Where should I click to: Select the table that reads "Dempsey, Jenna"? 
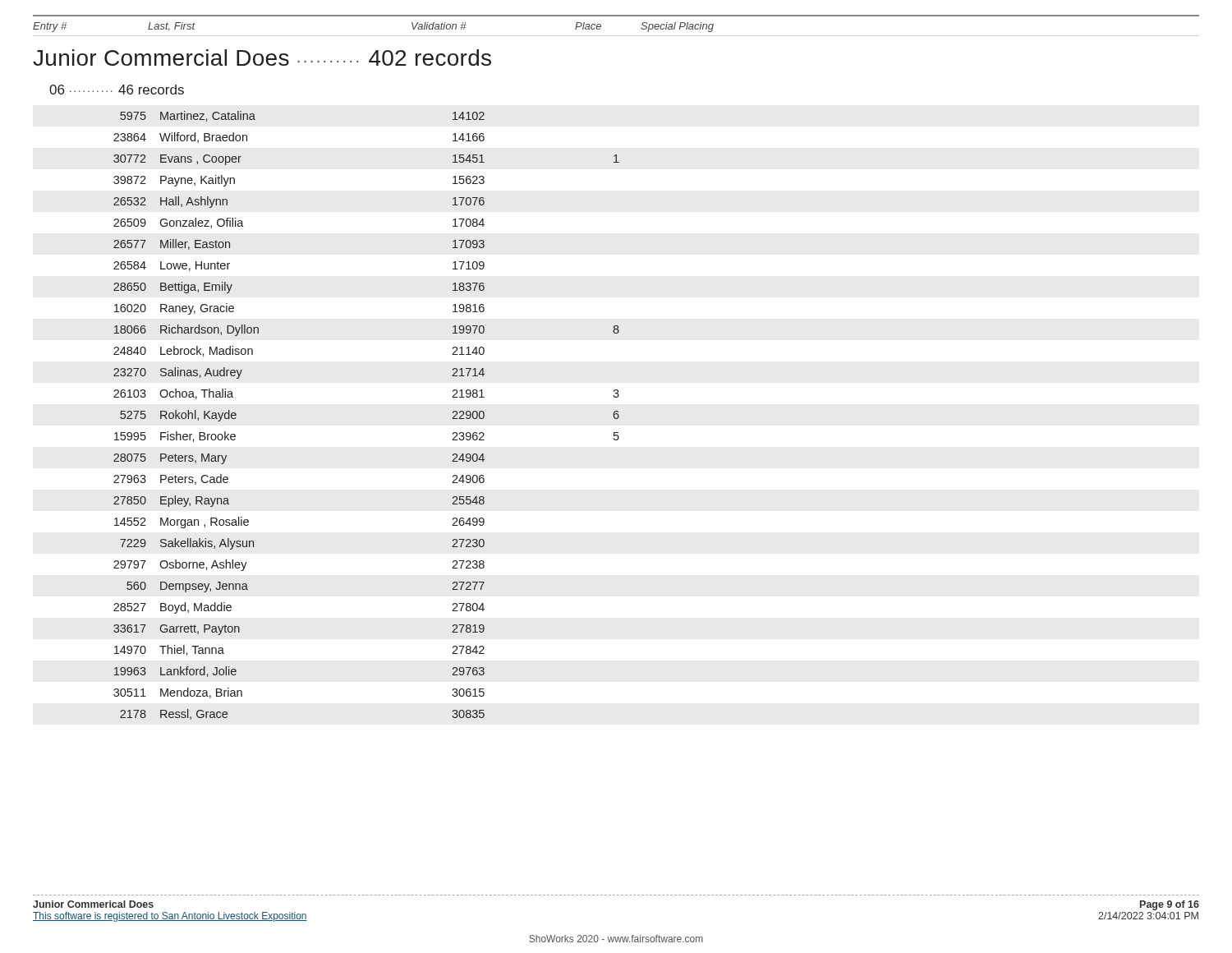tap(616, 415)
